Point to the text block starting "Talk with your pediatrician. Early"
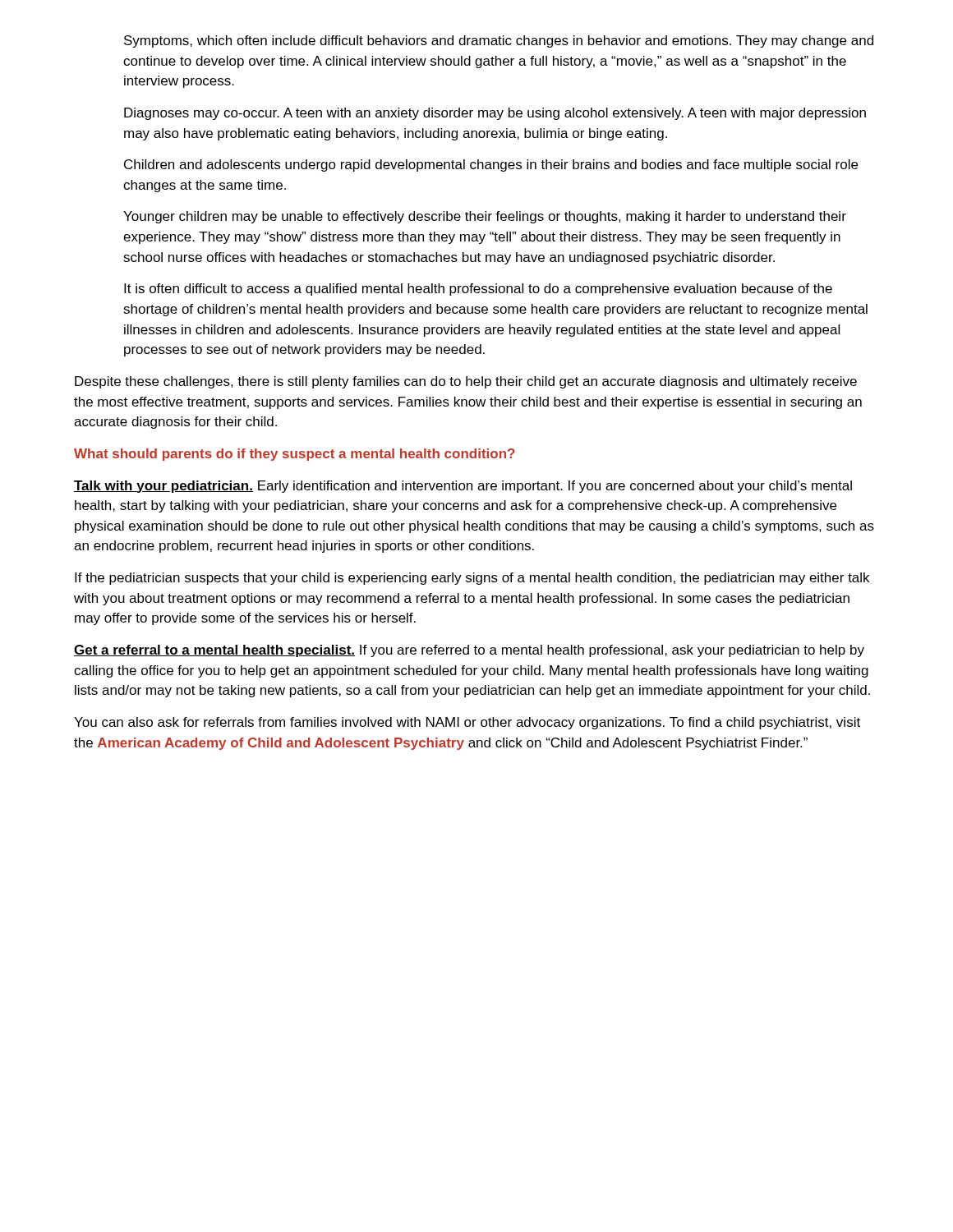The width and height of the screenshot is (953, 1232). coord(476,517)
